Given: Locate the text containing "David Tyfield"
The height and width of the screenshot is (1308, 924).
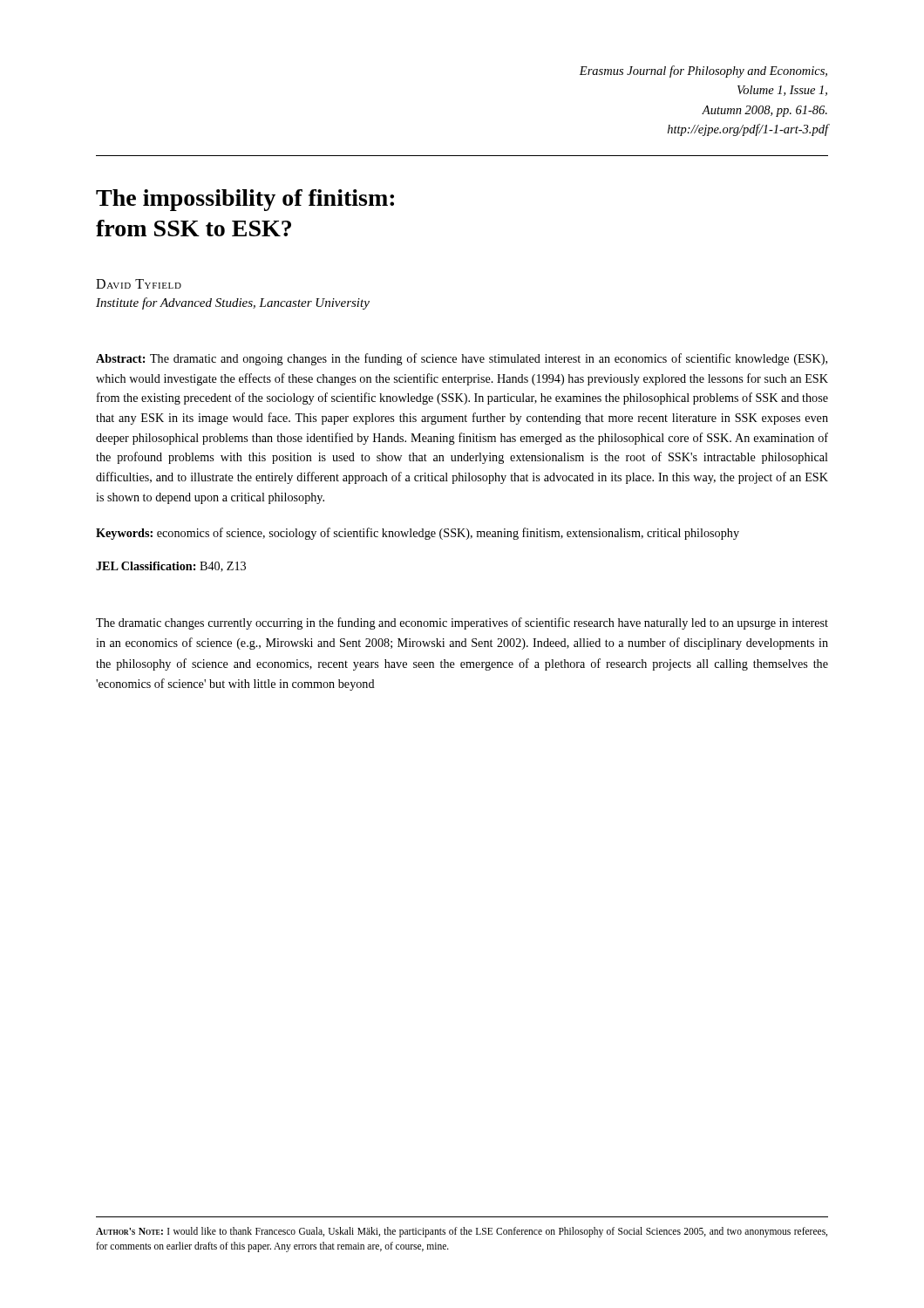Looking at the screenshot, I should point(139,284).
